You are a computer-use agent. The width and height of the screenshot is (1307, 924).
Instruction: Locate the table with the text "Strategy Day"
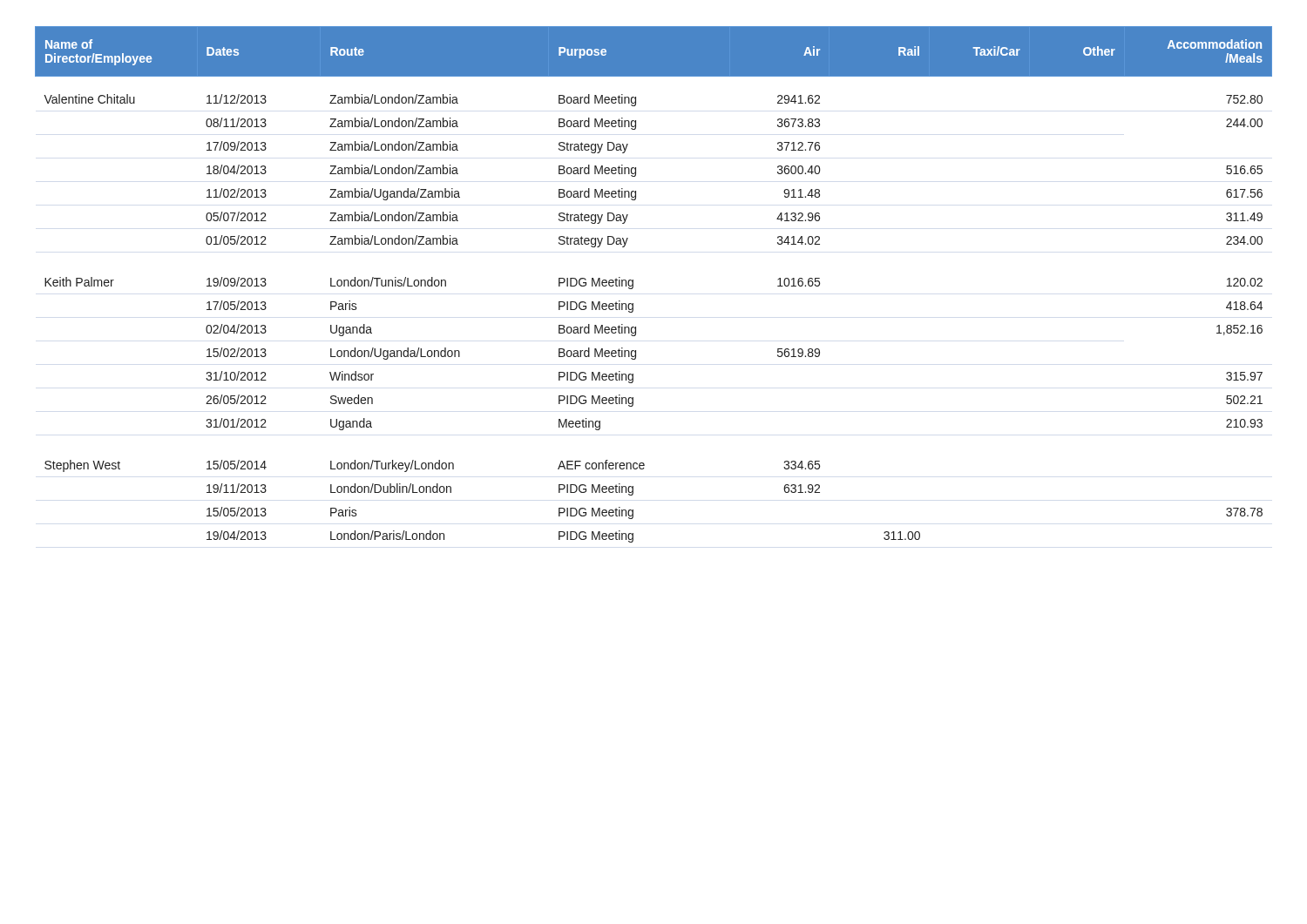[x=654, y=287]
